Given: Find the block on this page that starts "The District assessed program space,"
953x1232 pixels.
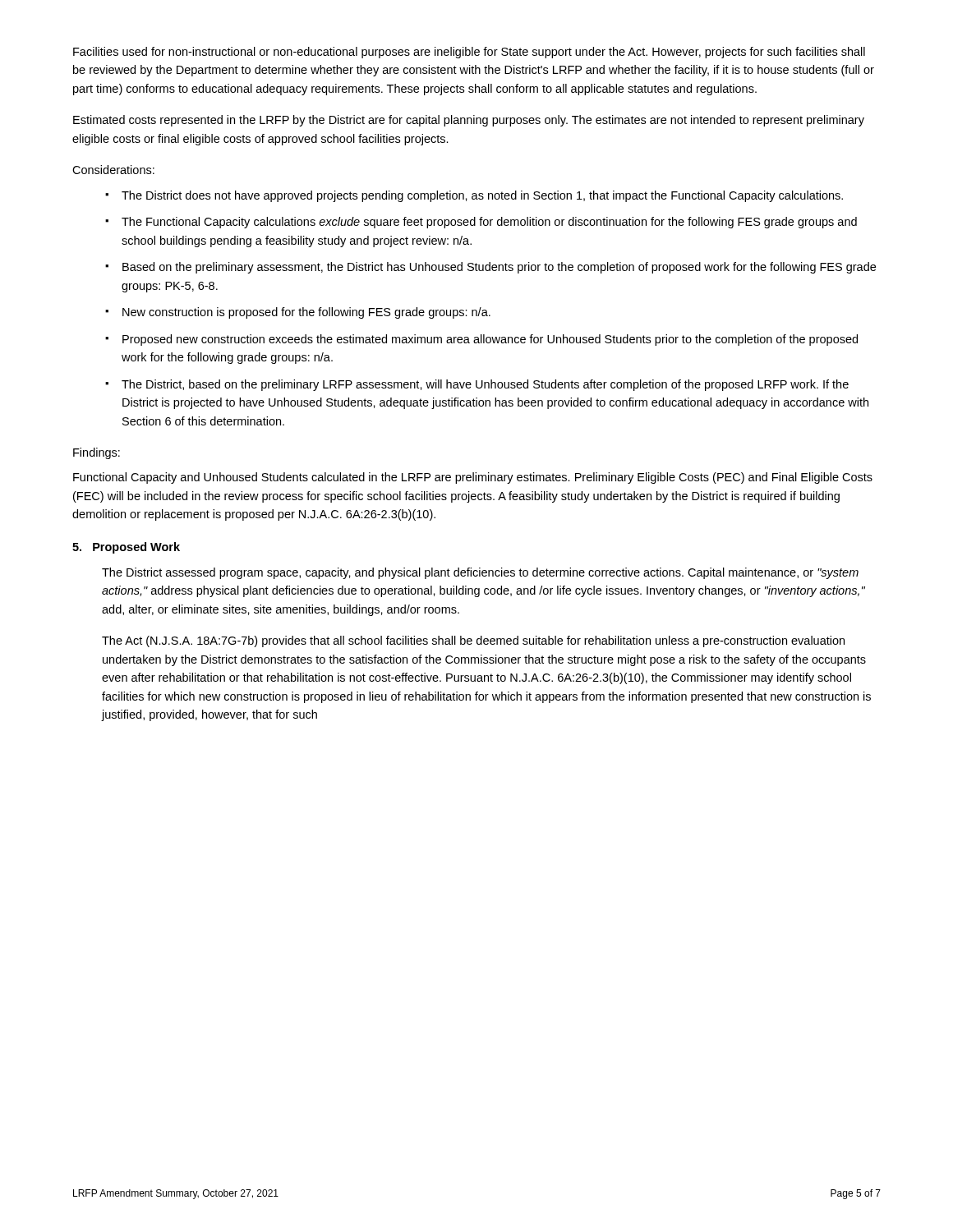Looking at the screenshot, I should [x=483, y=591].
